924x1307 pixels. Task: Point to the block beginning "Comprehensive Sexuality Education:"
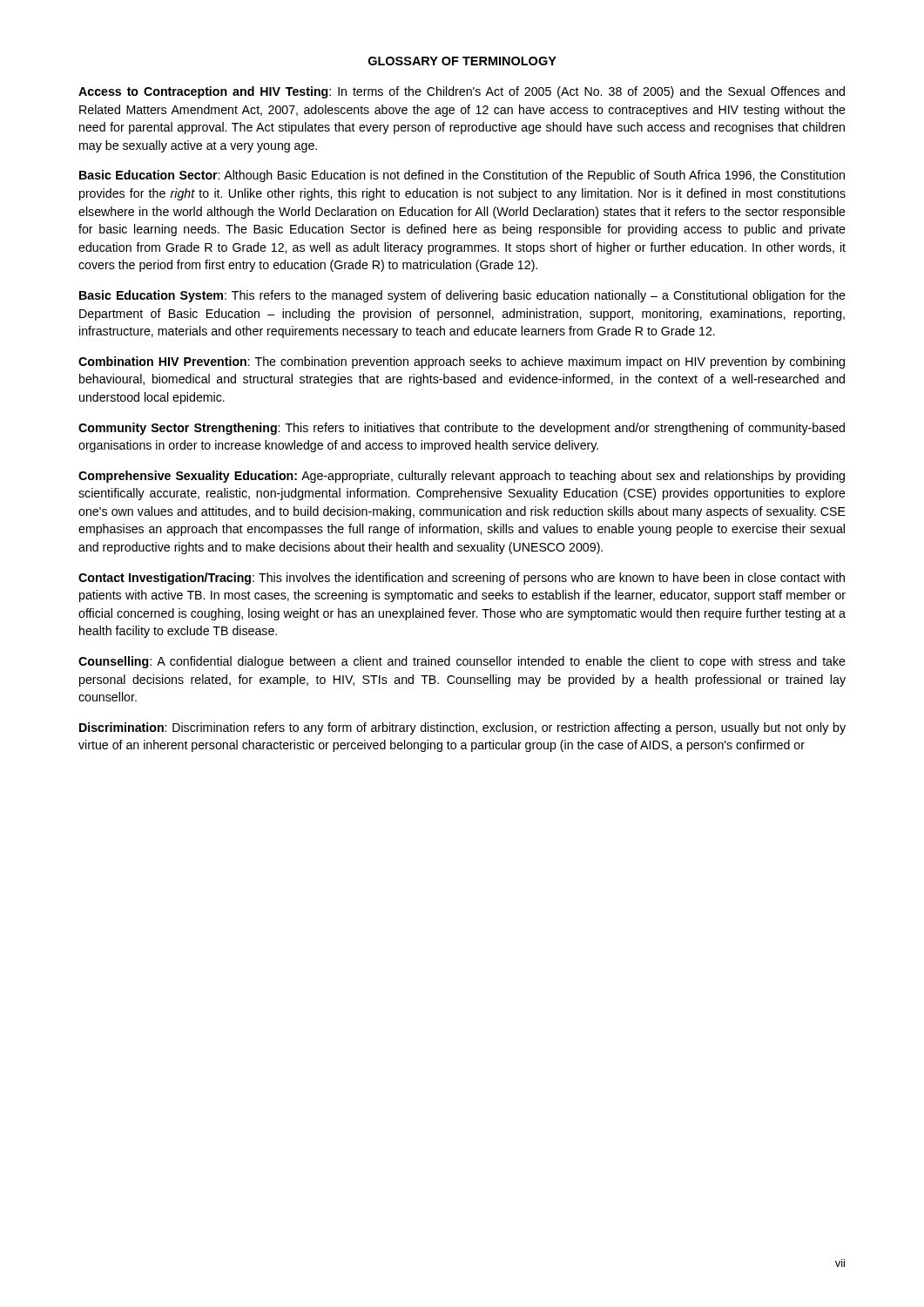tap(462, 511)
